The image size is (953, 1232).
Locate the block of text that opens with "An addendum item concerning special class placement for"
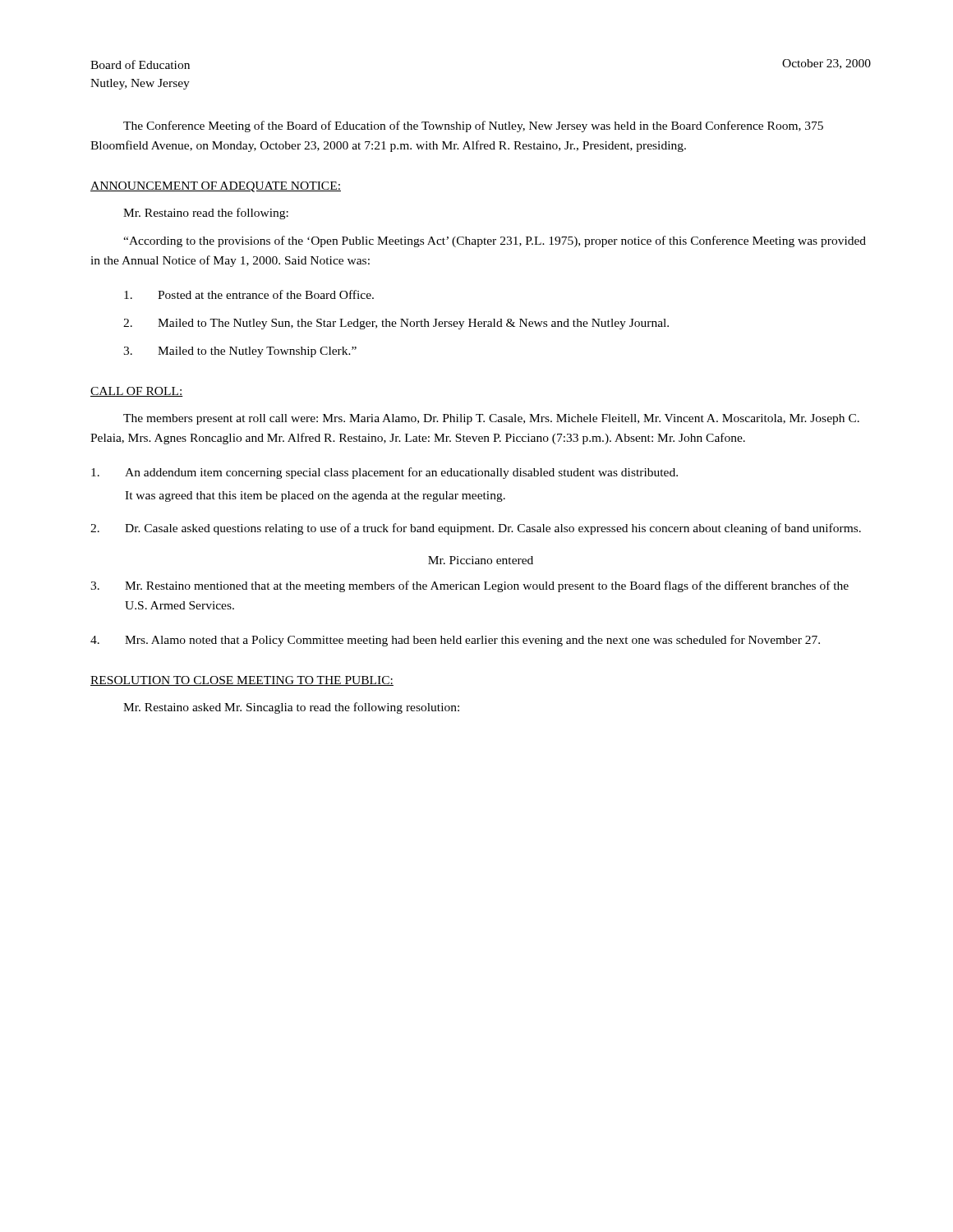(x=481, y=472)
